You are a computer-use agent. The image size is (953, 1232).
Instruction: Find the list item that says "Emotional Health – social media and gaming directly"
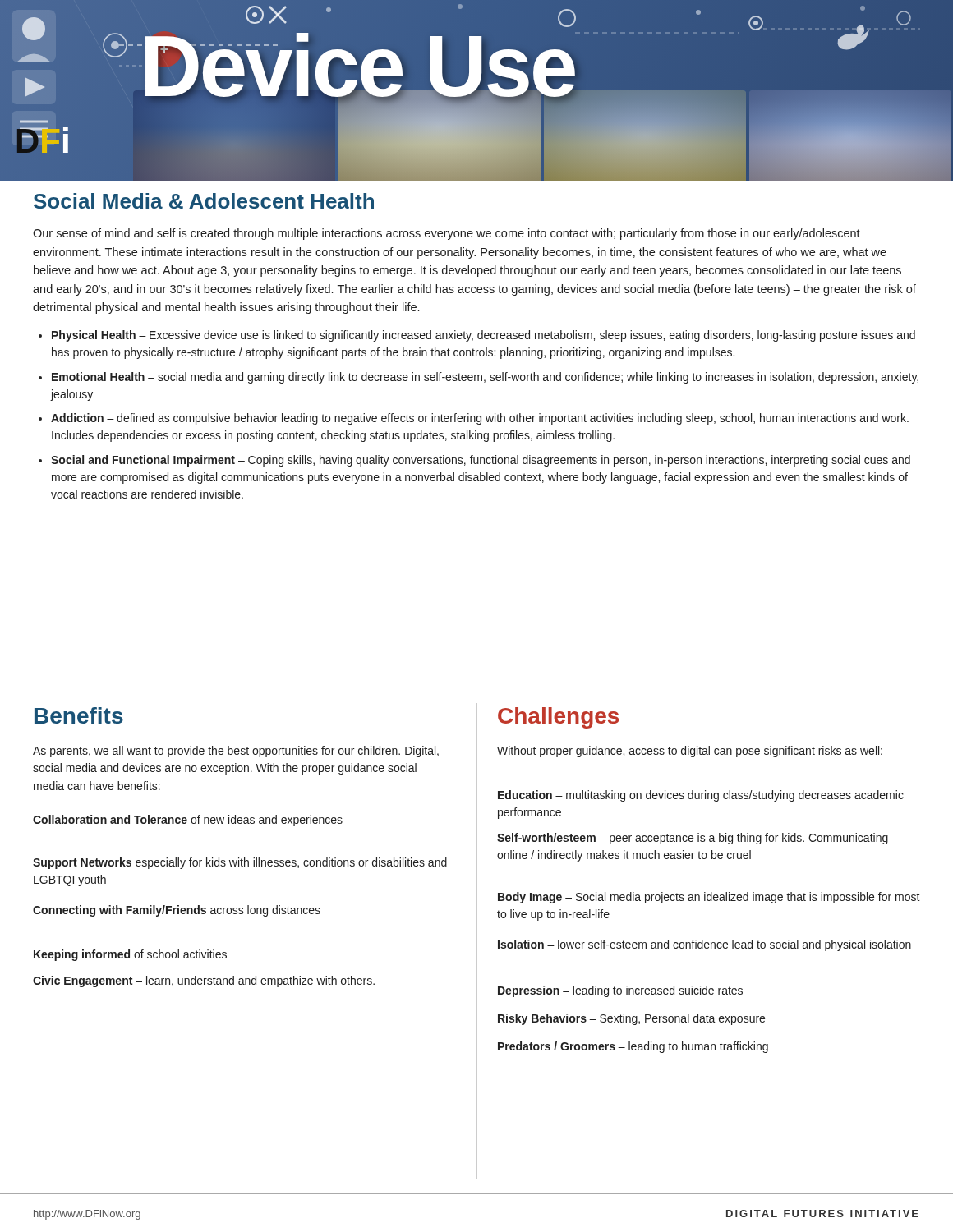click(485, 385)
